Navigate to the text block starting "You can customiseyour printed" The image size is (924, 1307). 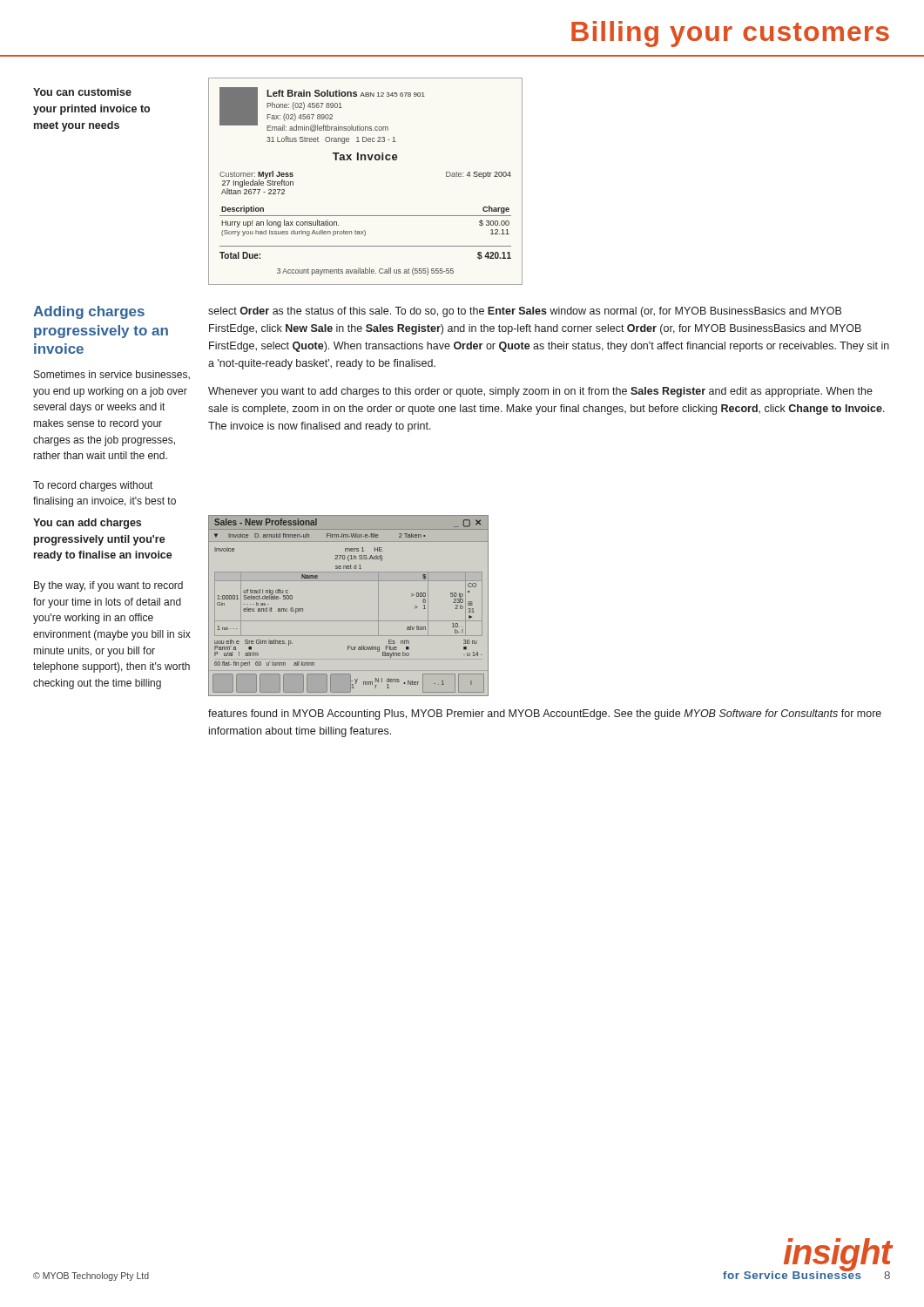[x=114, y=109]
